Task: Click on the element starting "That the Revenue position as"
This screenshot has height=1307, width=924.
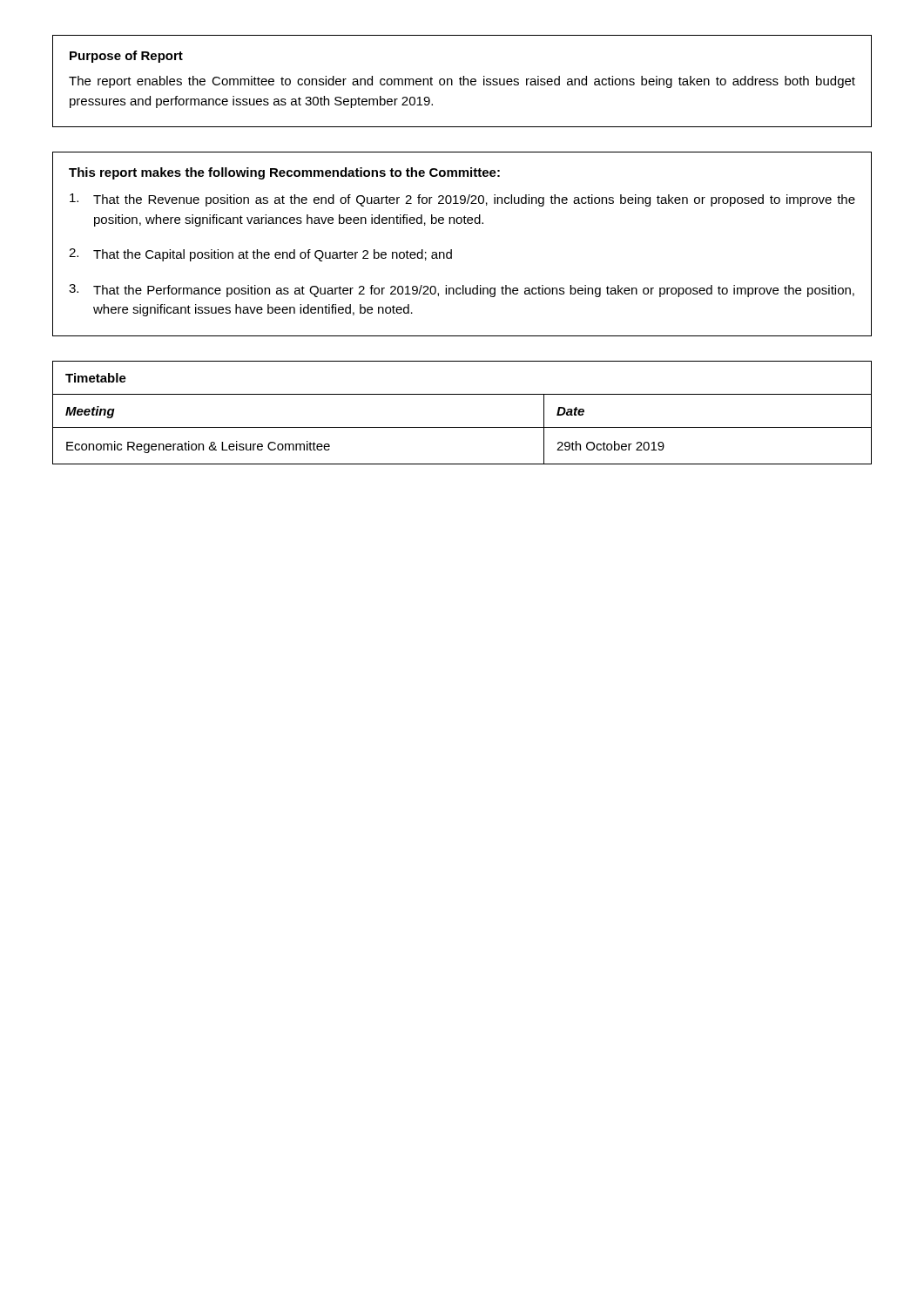Action: pyautogui.click(x=462, y=210)
